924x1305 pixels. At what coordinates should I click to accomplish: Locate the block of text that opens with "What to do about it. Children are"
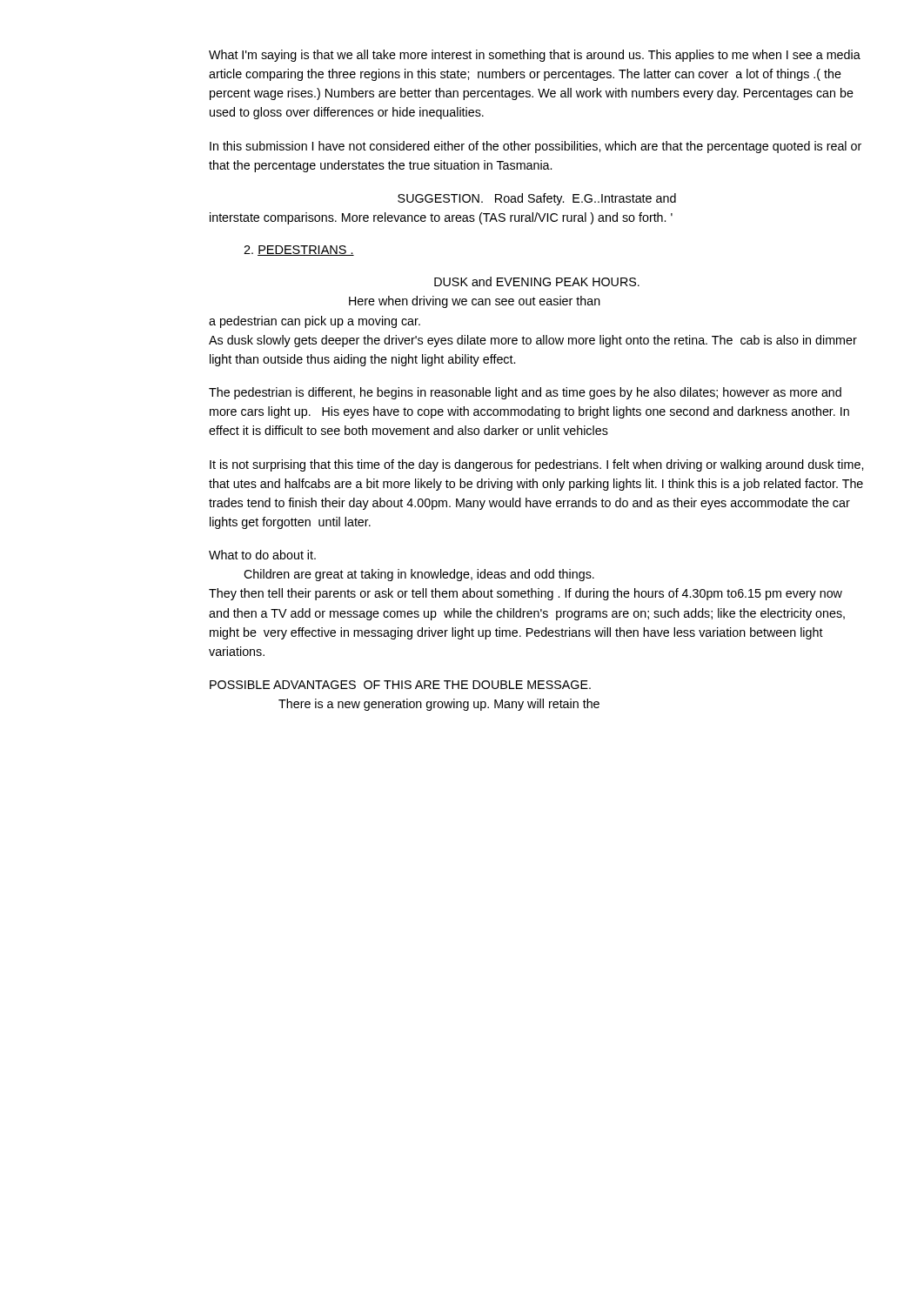537,603
